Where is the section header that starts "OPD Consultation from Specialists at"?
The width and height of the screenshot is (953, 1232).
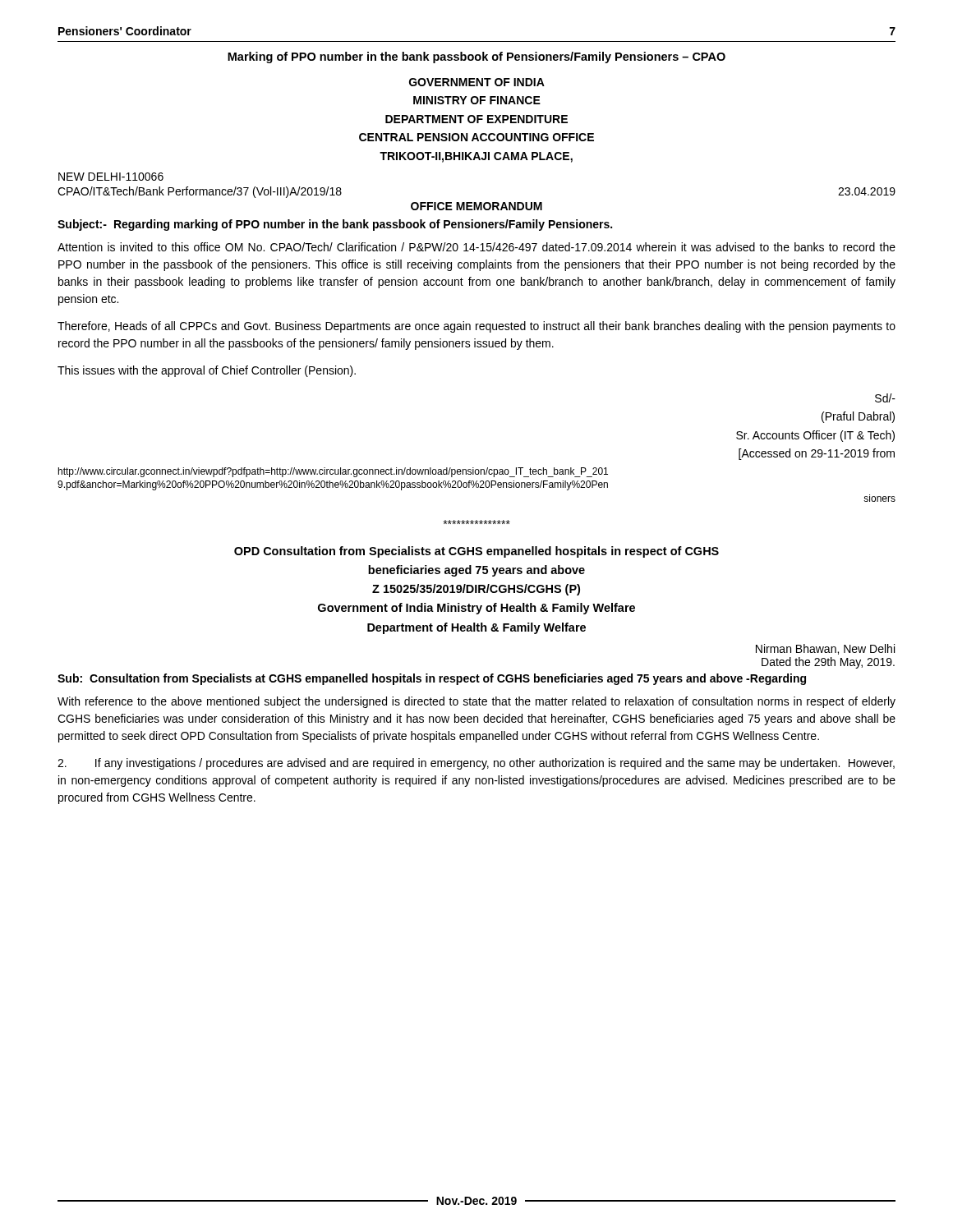(x=476, y=589)
